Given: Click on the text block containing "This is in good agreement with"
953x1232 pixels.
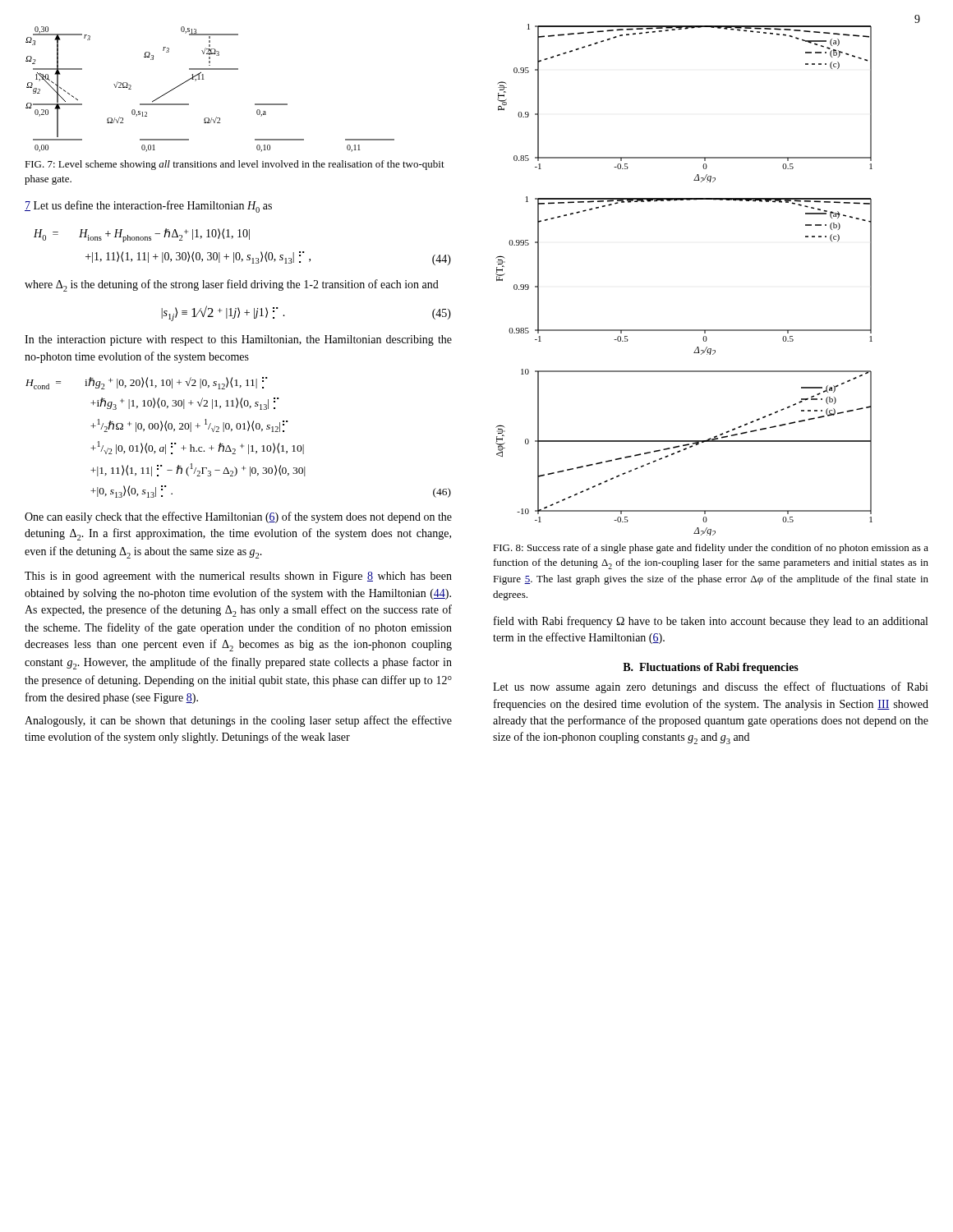Looking at the screenshot, I should coord(238,637).
